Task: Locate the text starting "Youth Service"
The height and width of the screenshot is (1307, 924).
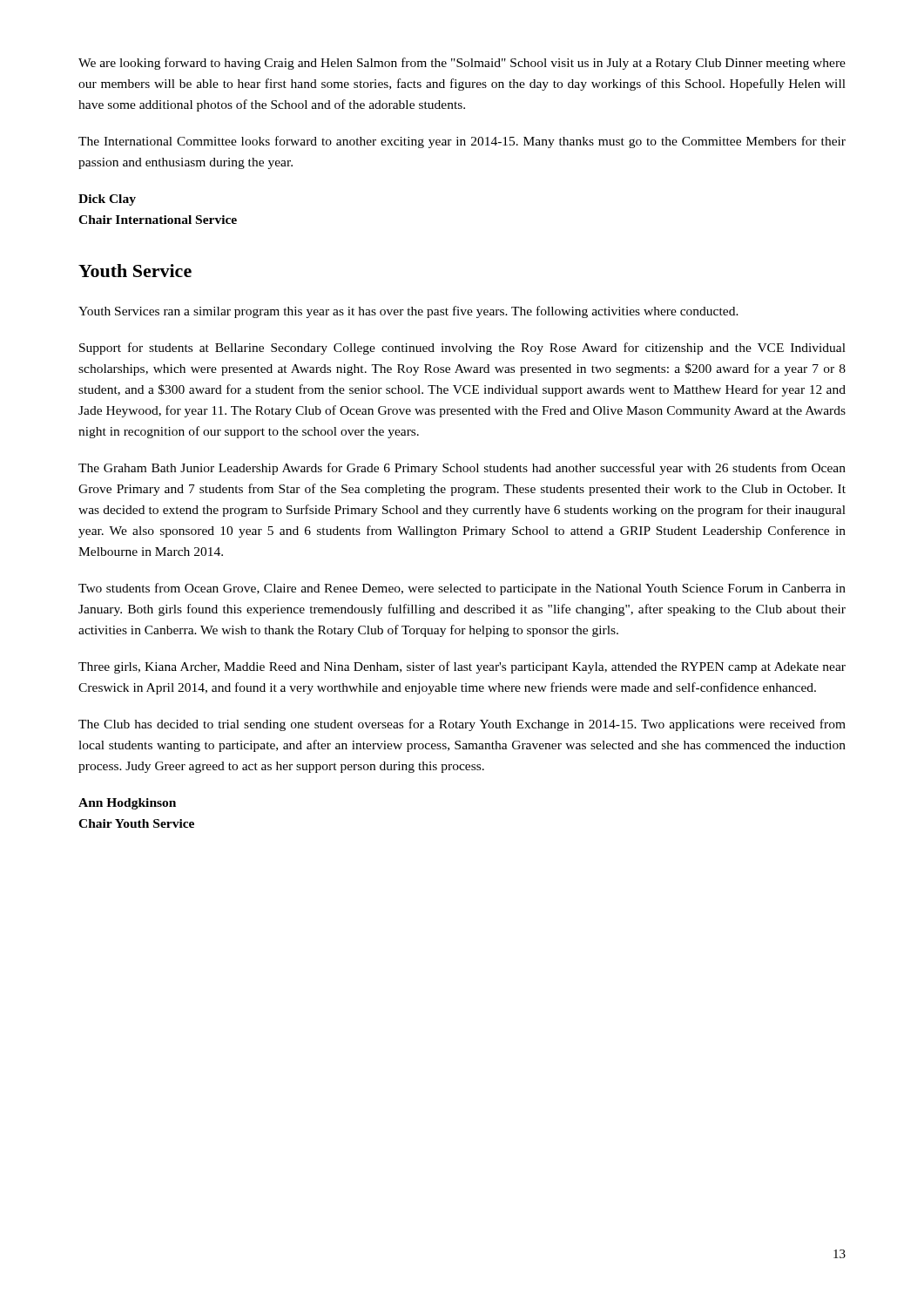Action: [135, 271]
